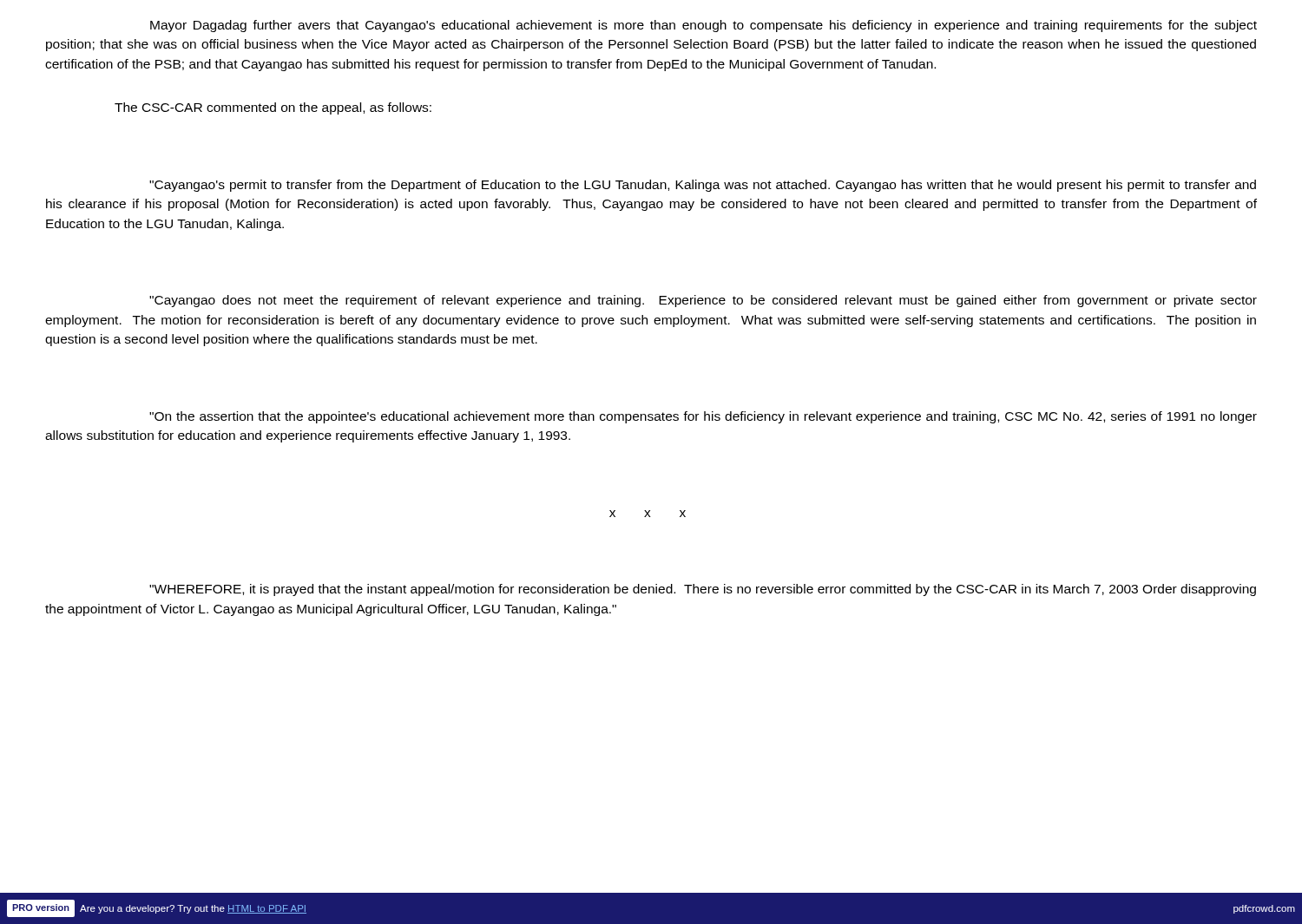Point to the region starting ""On the assertion"

click(651, 426)
